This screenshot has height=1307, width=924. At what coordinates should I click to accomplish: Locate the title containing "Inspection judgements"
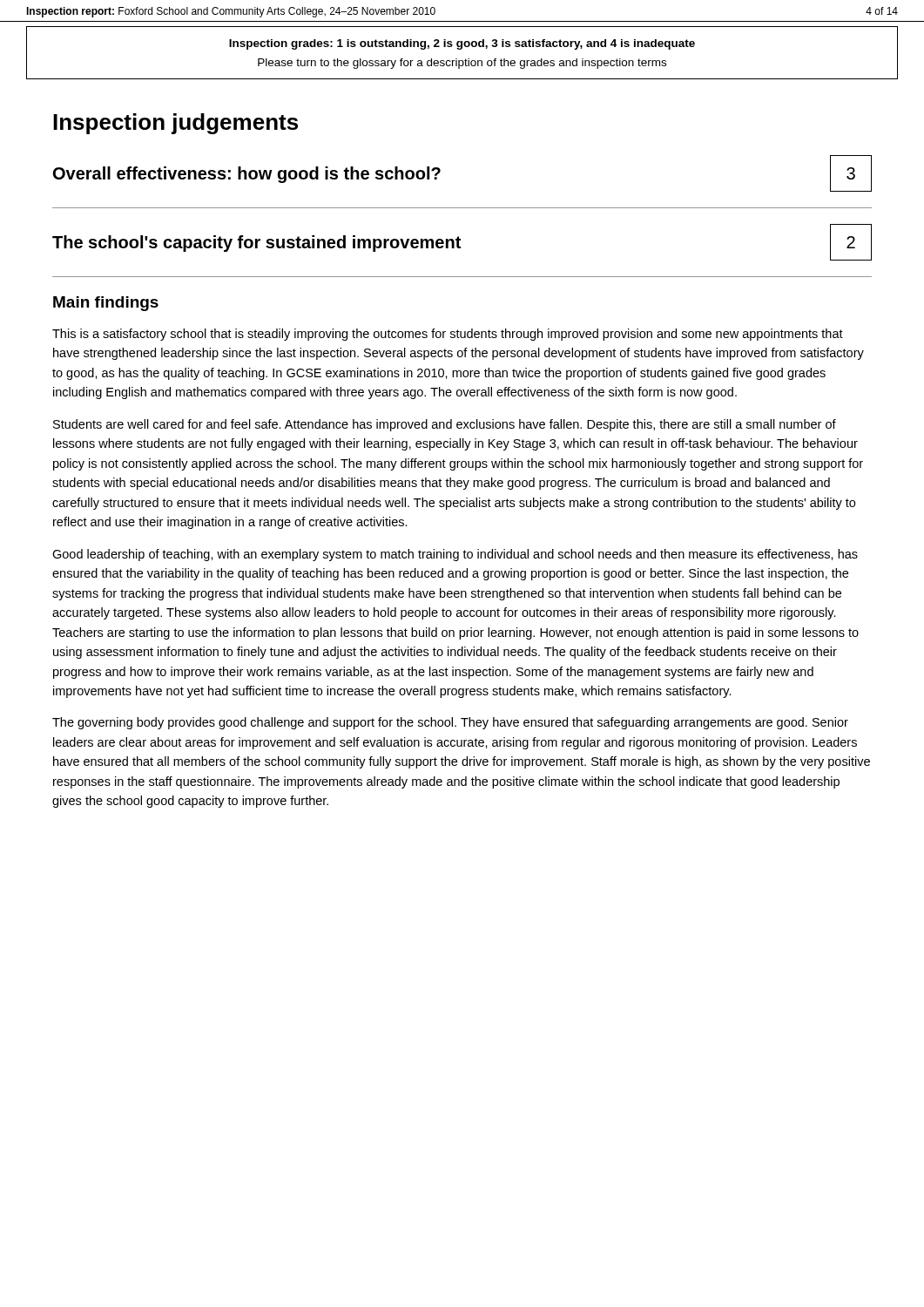point(176,122)
